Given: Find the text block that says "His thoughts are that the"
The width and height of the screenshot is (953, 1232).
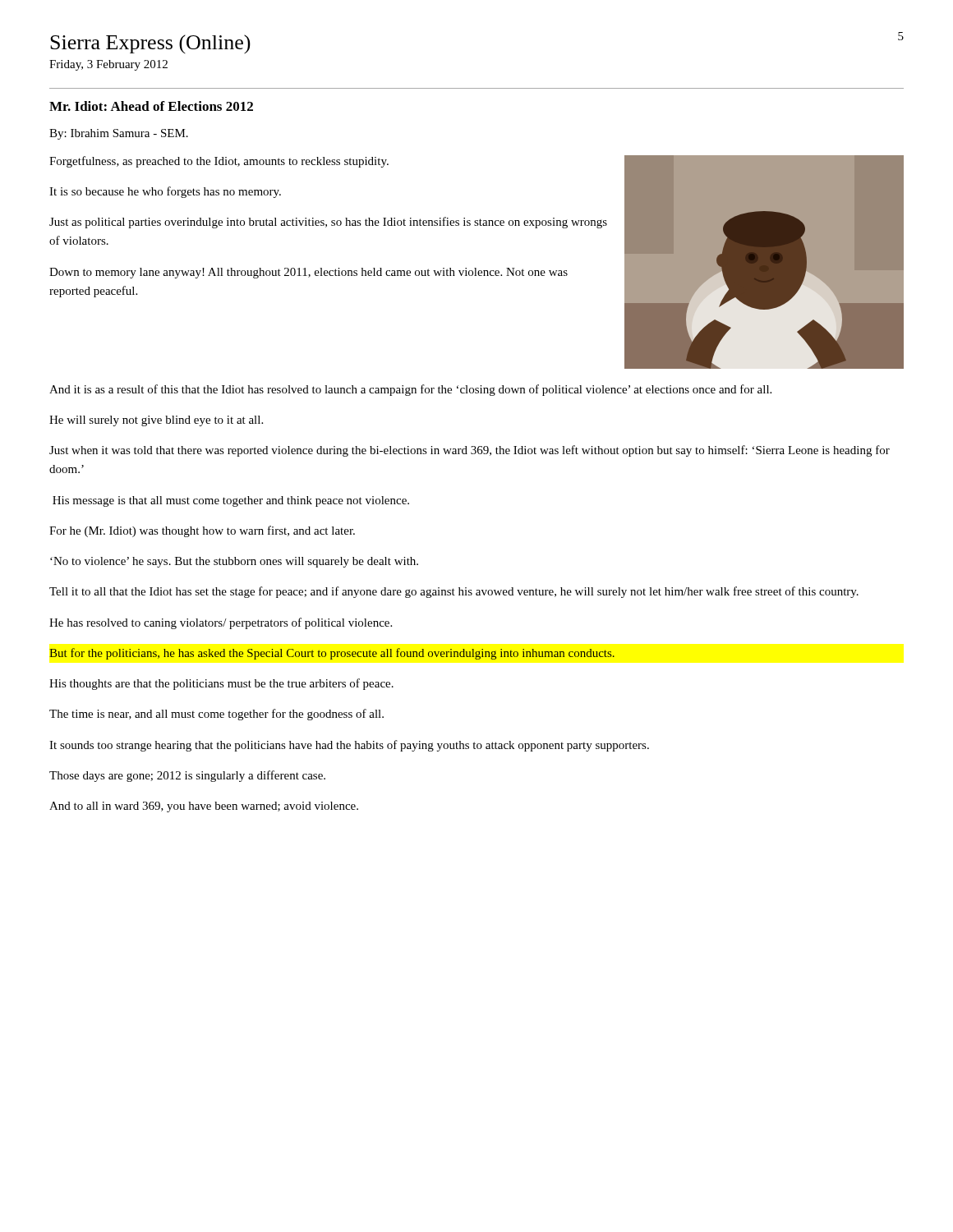Looking at the screenshot, I should 222,684.
